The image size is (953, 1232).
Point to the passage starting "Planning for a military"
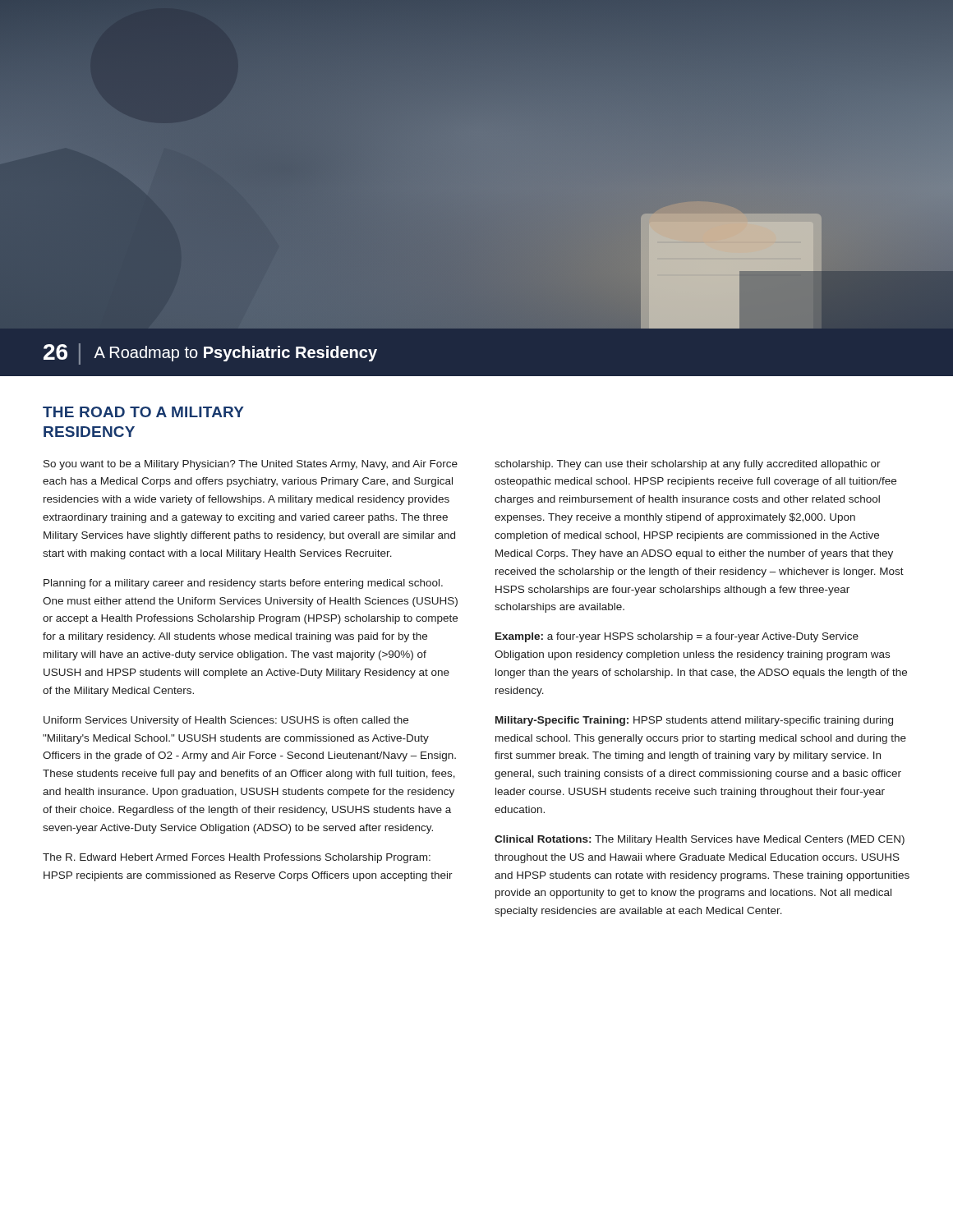click(x=250, y=636)
